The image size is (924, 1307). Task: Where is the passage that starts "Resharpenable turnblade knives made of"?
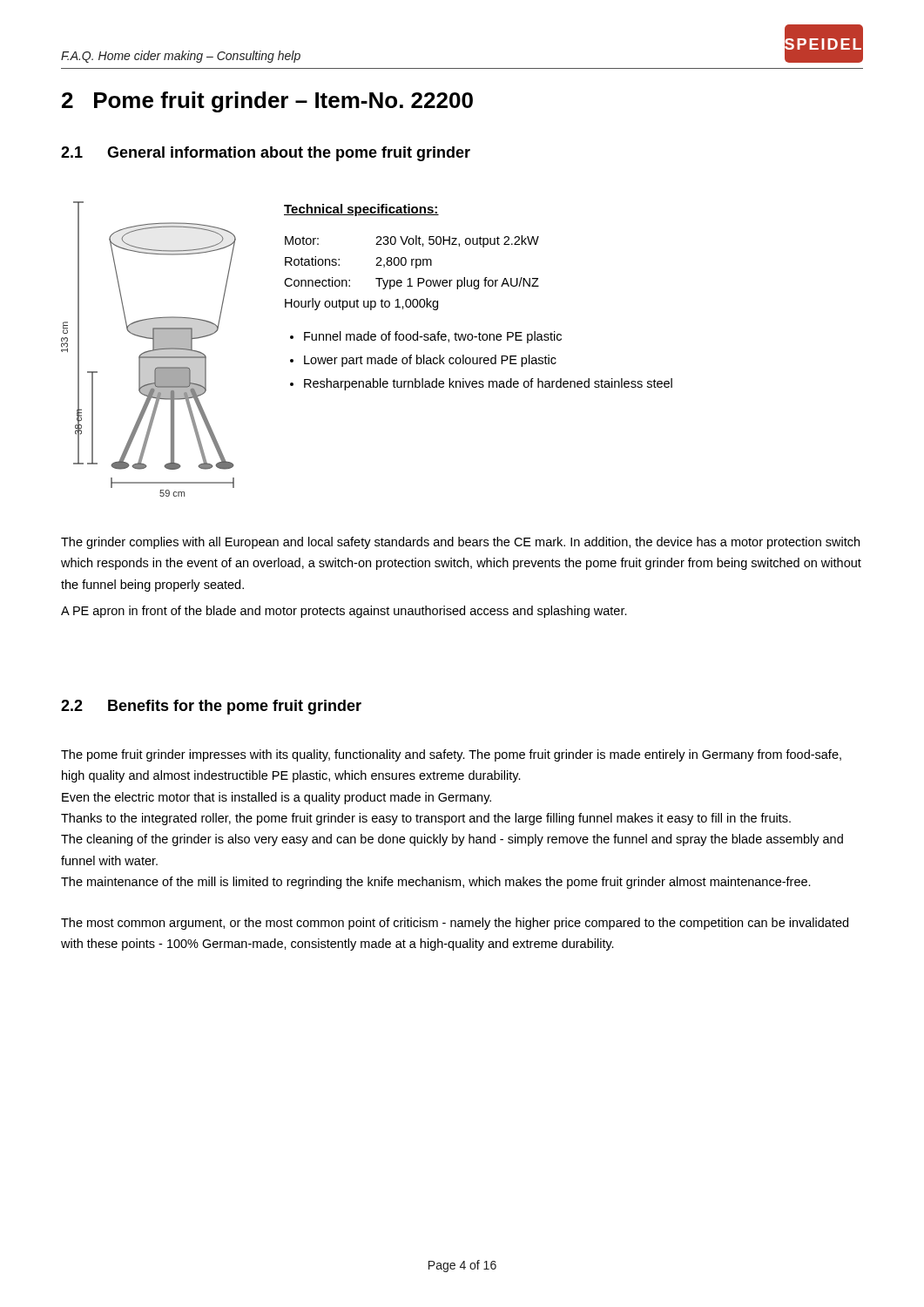click(488, 383)
